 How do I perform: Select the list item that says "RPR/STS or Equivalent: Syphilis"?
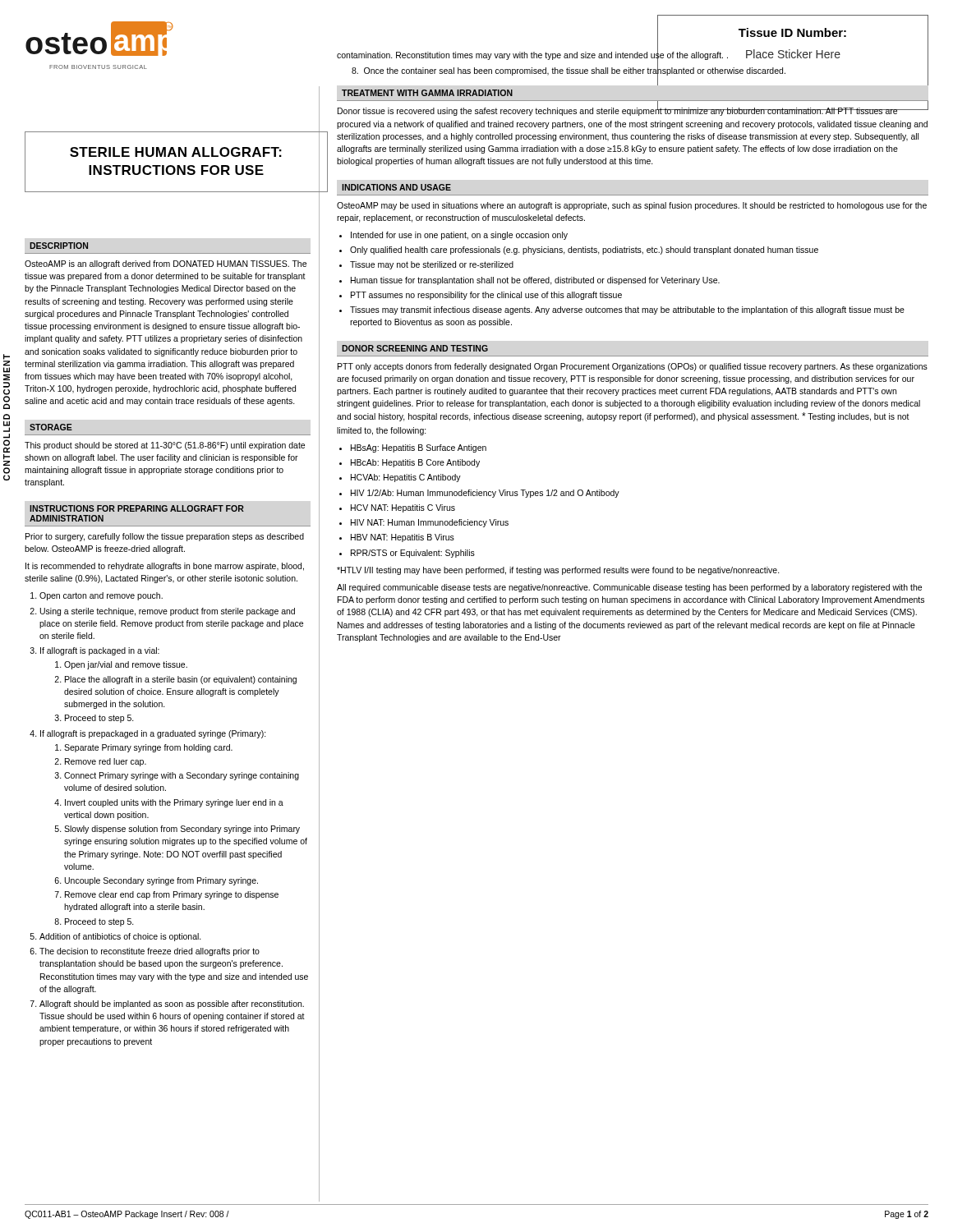point(412,552)
